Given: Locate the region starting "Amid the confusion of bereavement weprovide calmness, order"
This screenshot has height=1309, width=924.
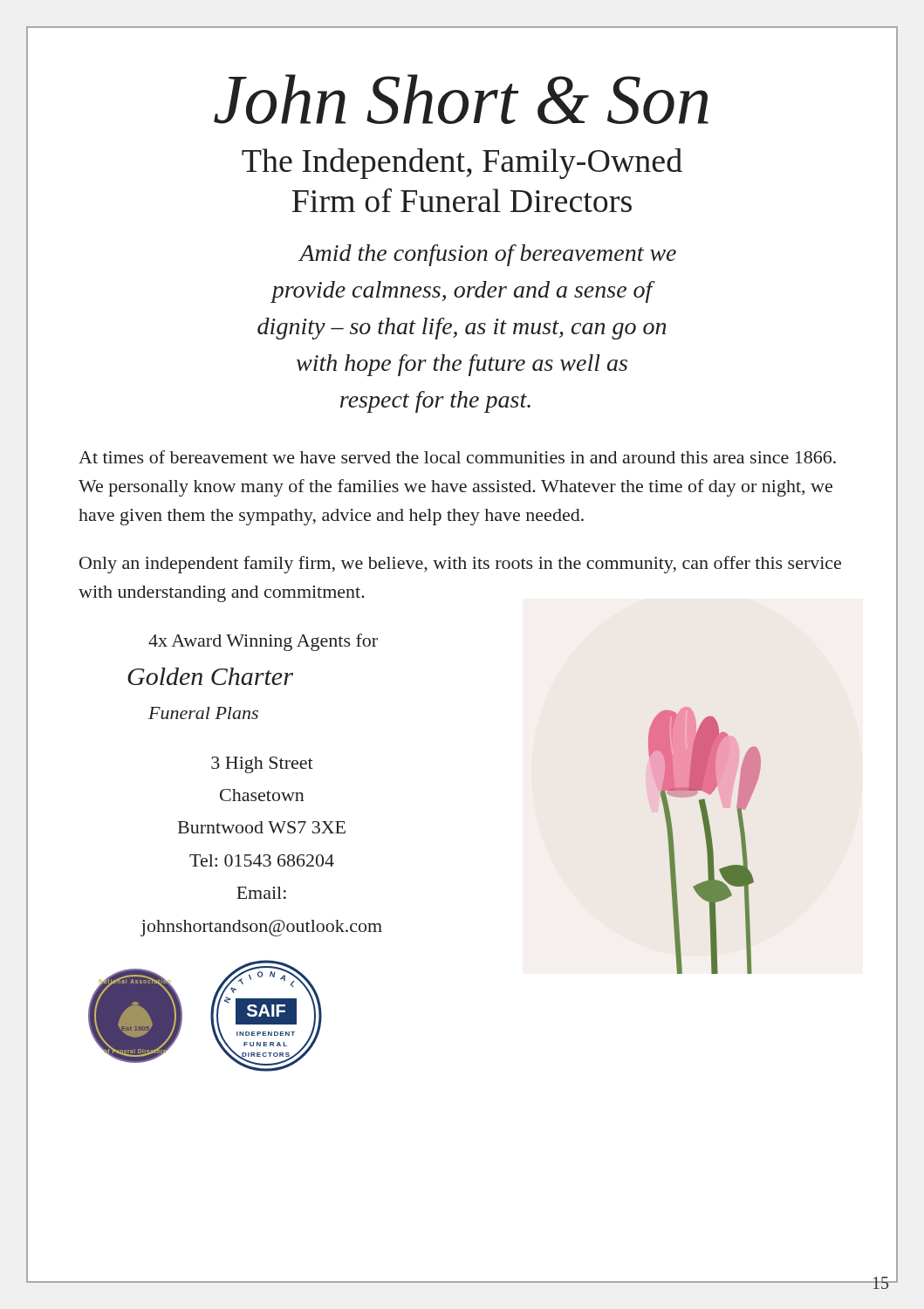Looking at the screenshot, I should point(467,326).
